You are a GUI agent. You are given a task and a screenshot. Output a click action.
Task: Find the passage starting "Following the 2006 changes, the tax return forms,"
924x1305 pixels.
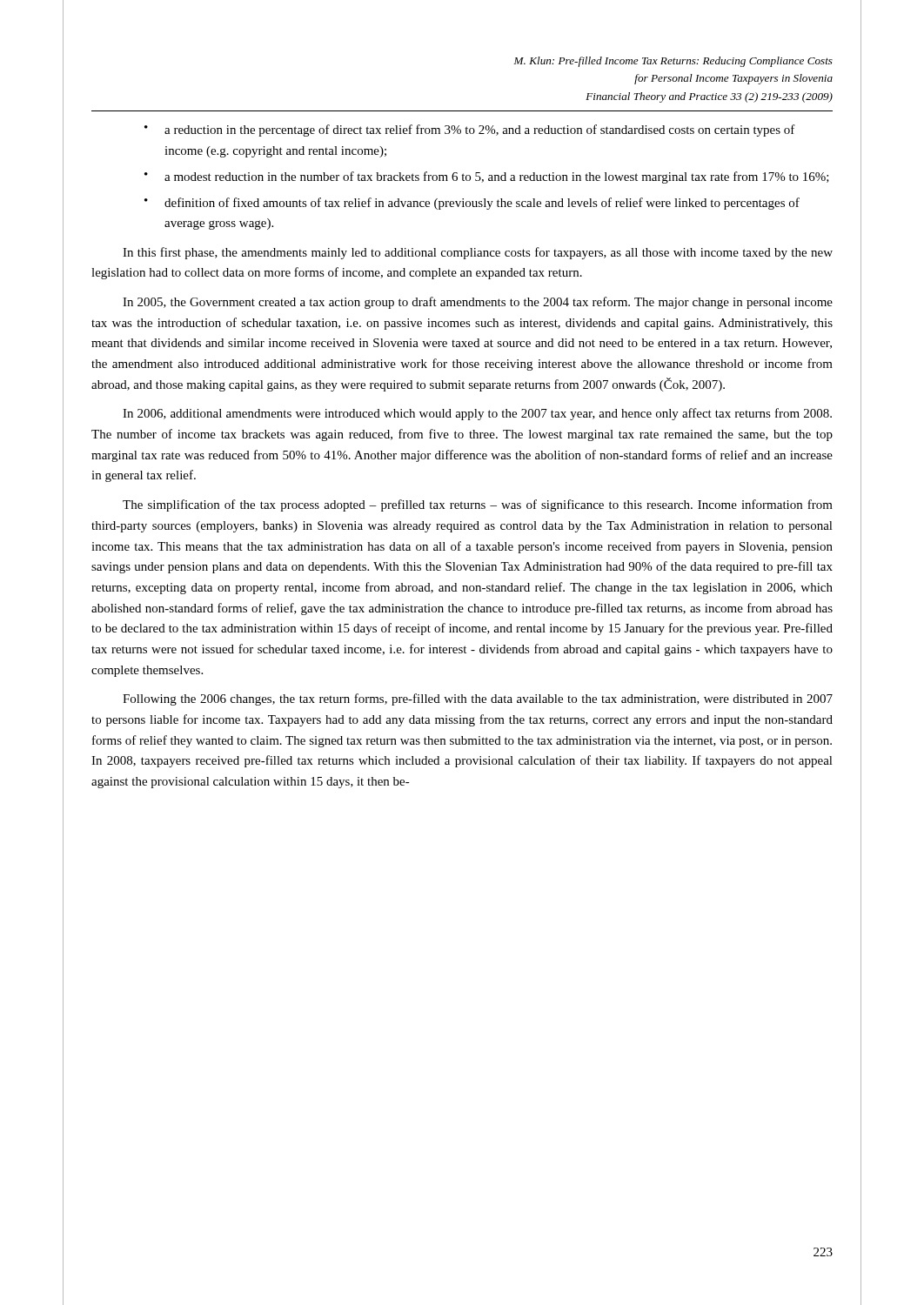coord(462,740)
